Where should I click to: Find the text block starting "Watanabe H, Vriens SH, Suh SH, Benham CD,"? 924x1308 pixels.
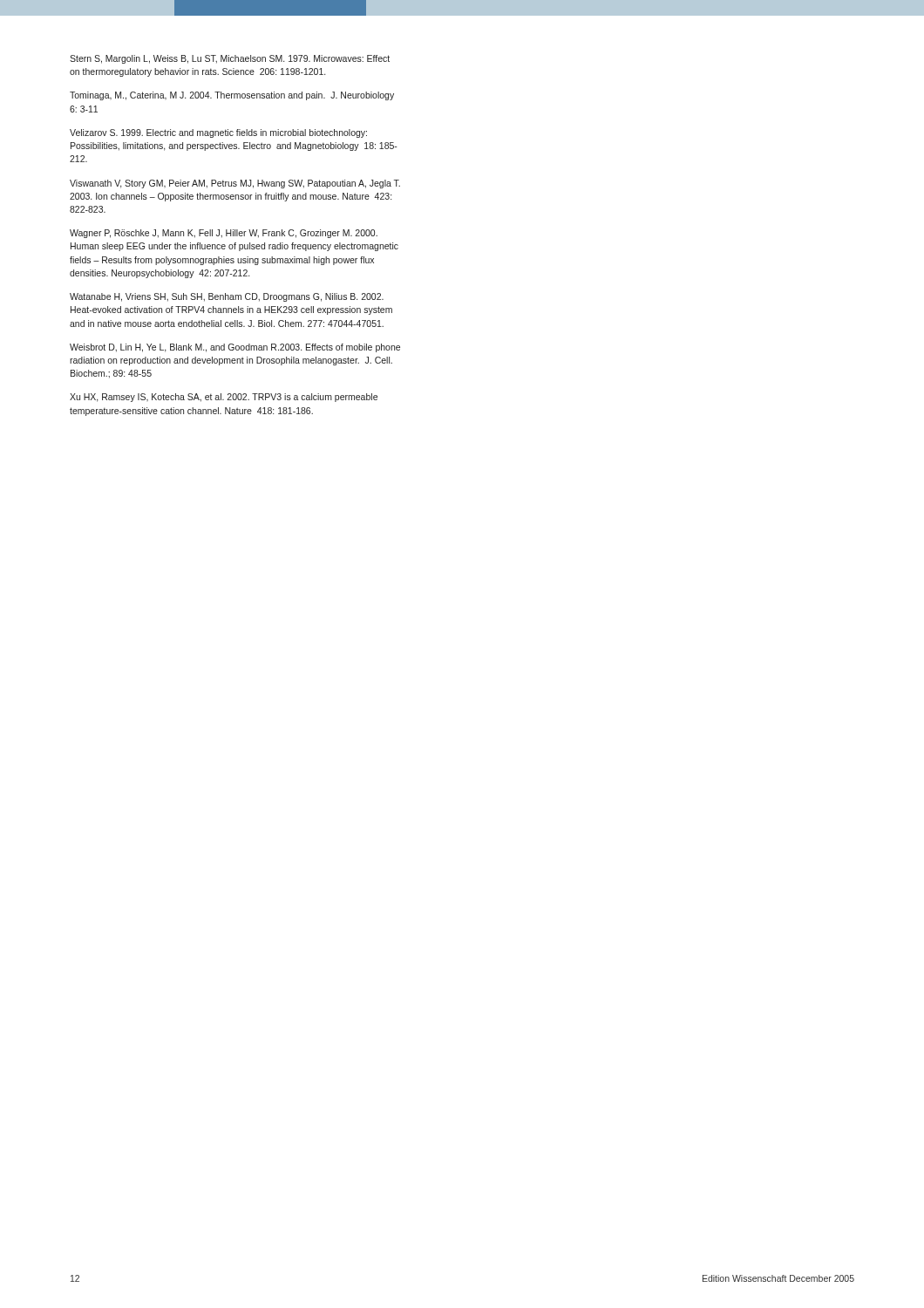pyautogui.click(x=231, y=310)
